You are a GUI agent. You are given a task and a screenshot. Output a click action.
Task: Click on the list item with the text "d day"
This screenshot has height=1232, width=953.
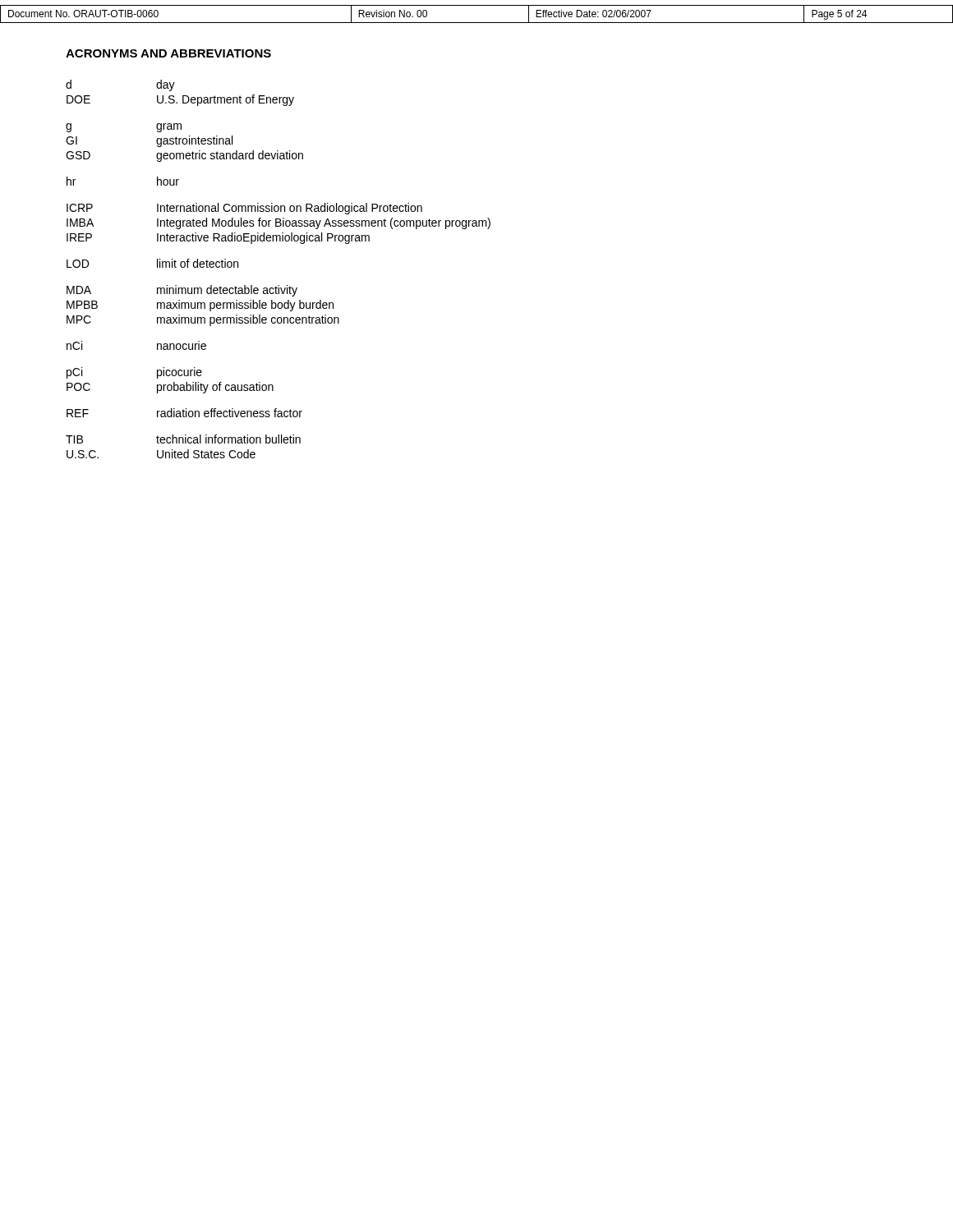click(x=67, y=85)
